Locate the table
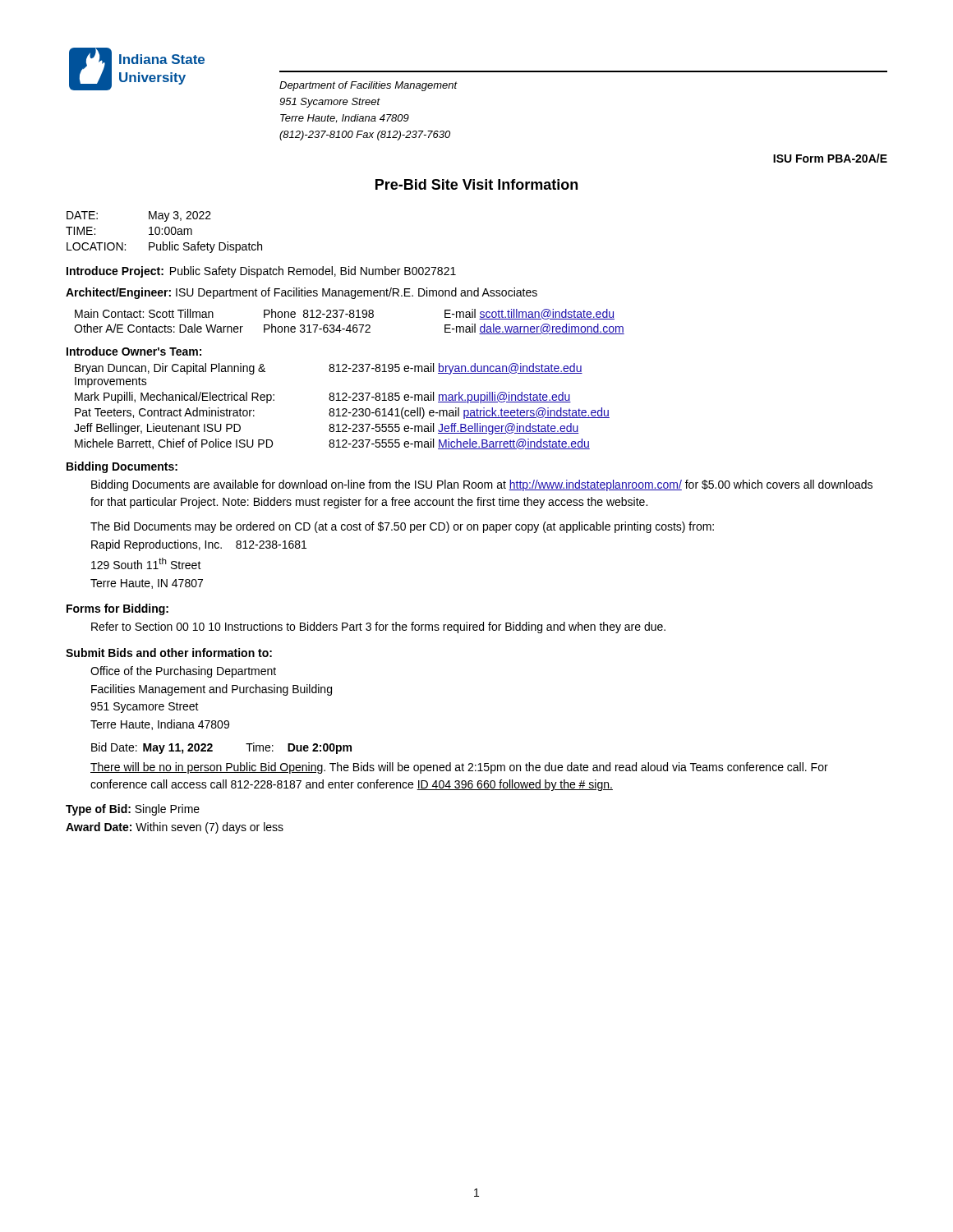Viewport: 953px width, 1232px height. 481,321
